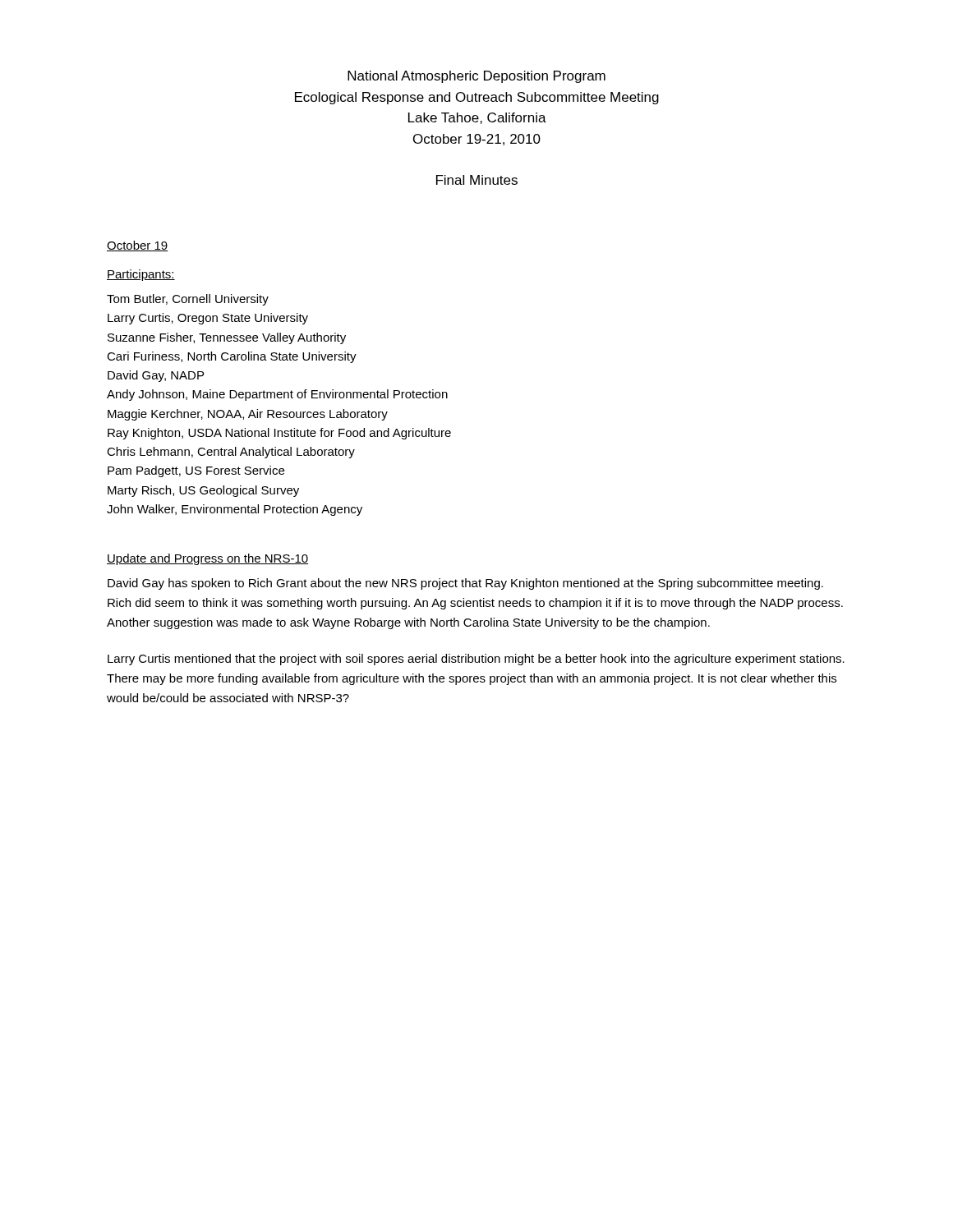Locate the list item containing "Andy Johnson, Maine Department"
The image size is (953, 1232).
277,395
